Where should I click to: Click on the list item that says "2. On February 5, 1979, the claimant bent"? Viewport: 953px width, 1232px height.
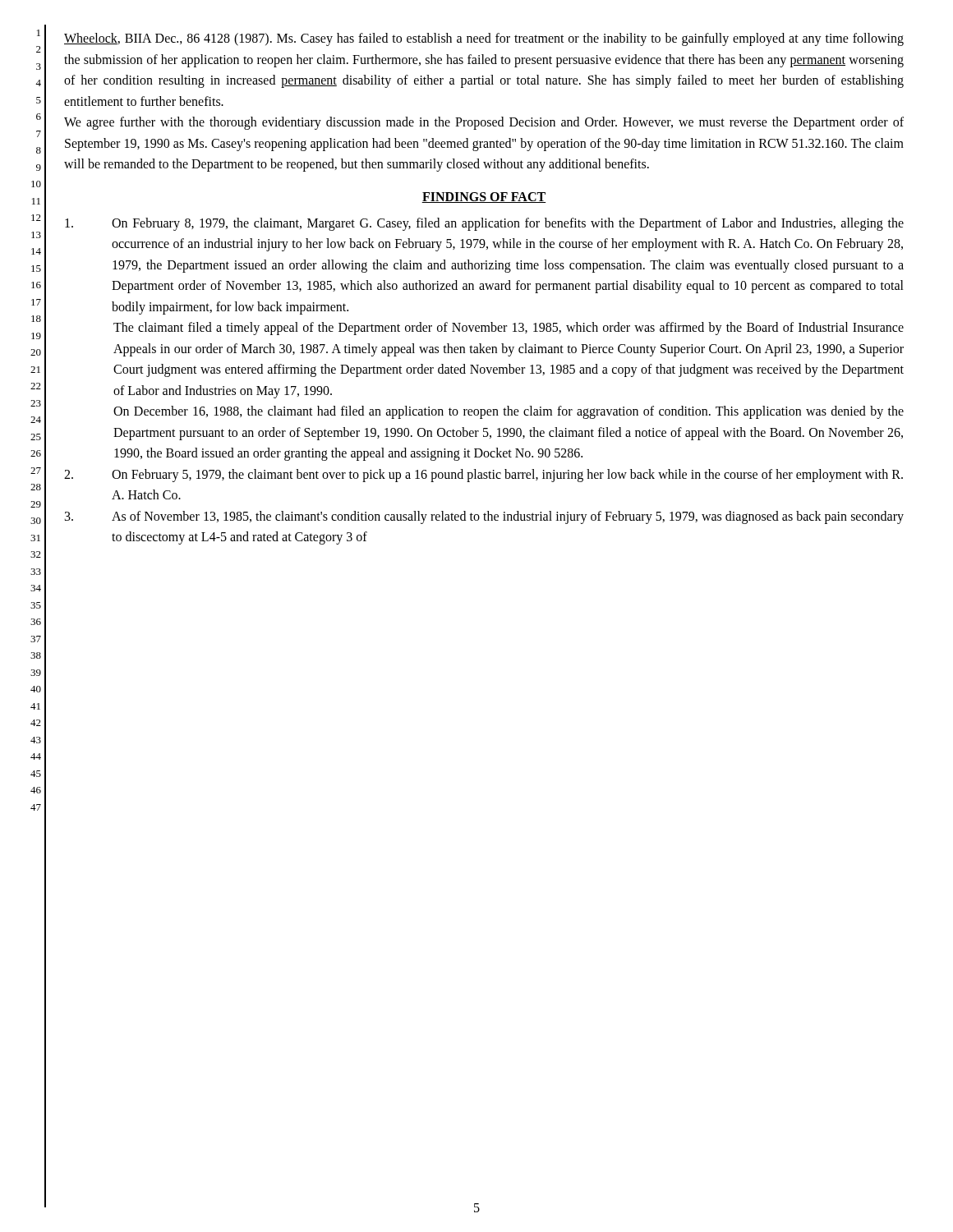(484, 485)
